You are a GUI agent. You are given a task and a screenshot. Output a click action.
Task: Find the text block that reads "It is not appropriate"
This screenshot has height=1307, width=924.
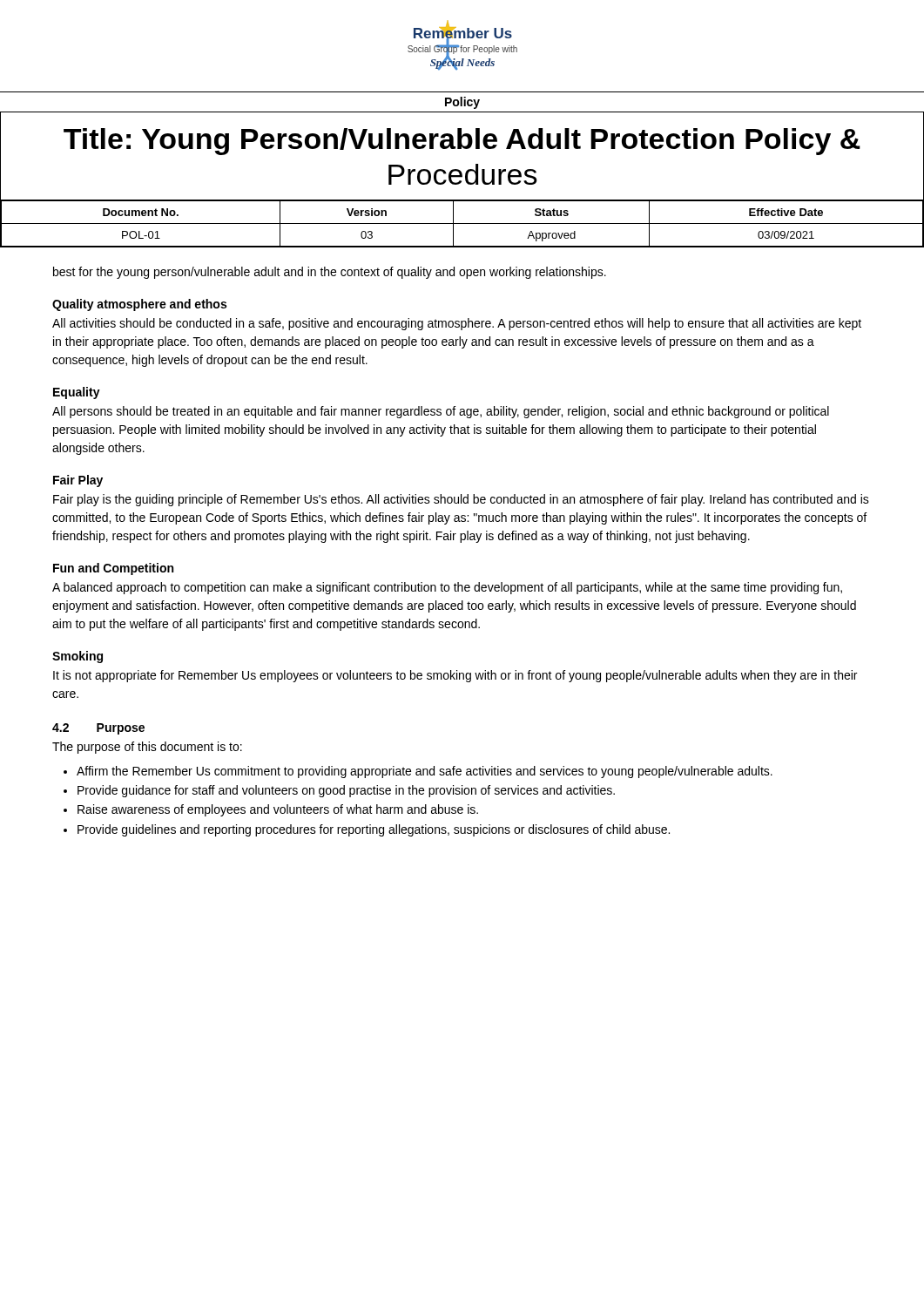455,684
